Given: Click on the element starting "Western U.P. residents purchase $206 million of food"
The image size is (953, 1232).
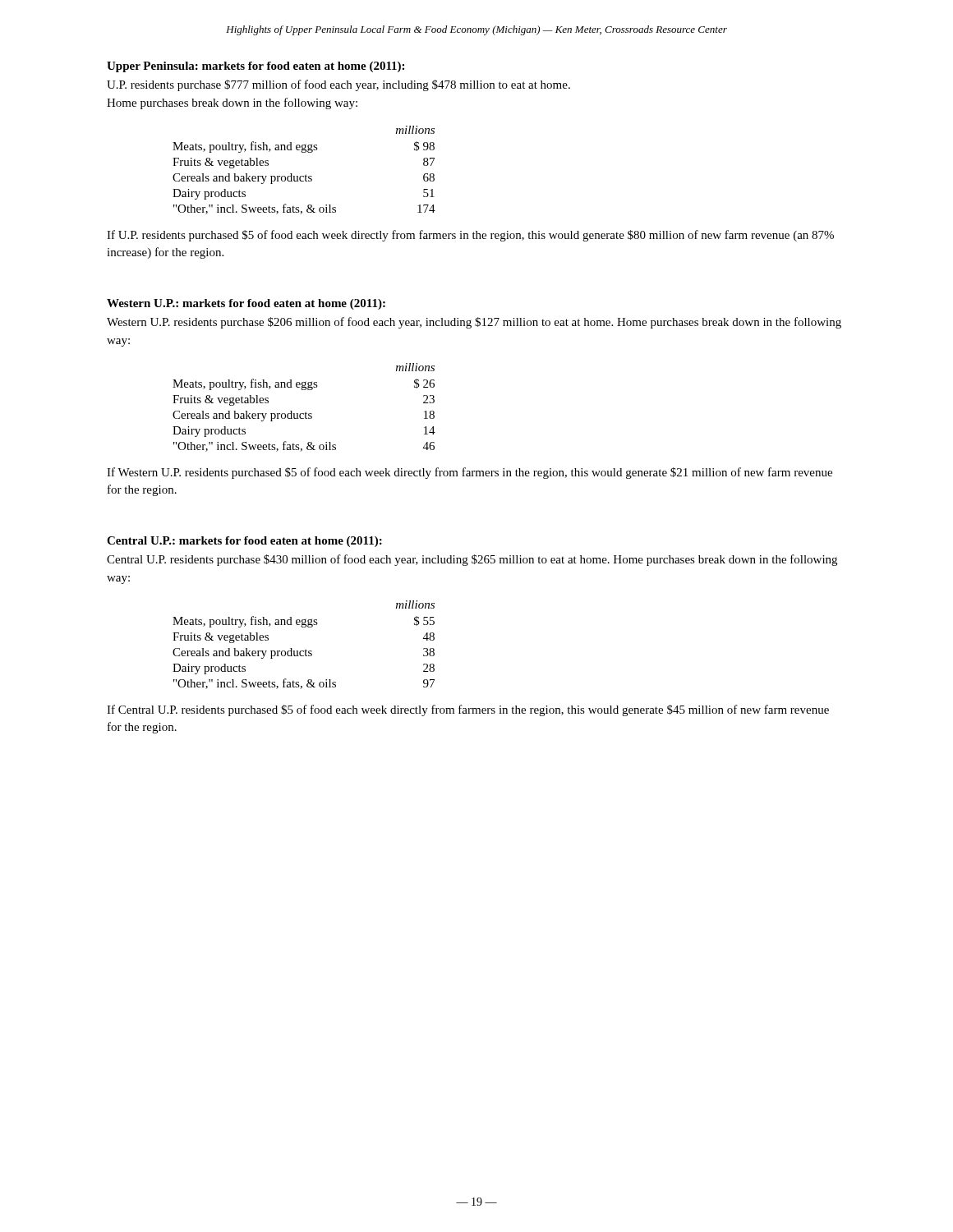Looking at the screenshot, I should tap(474, 331).
